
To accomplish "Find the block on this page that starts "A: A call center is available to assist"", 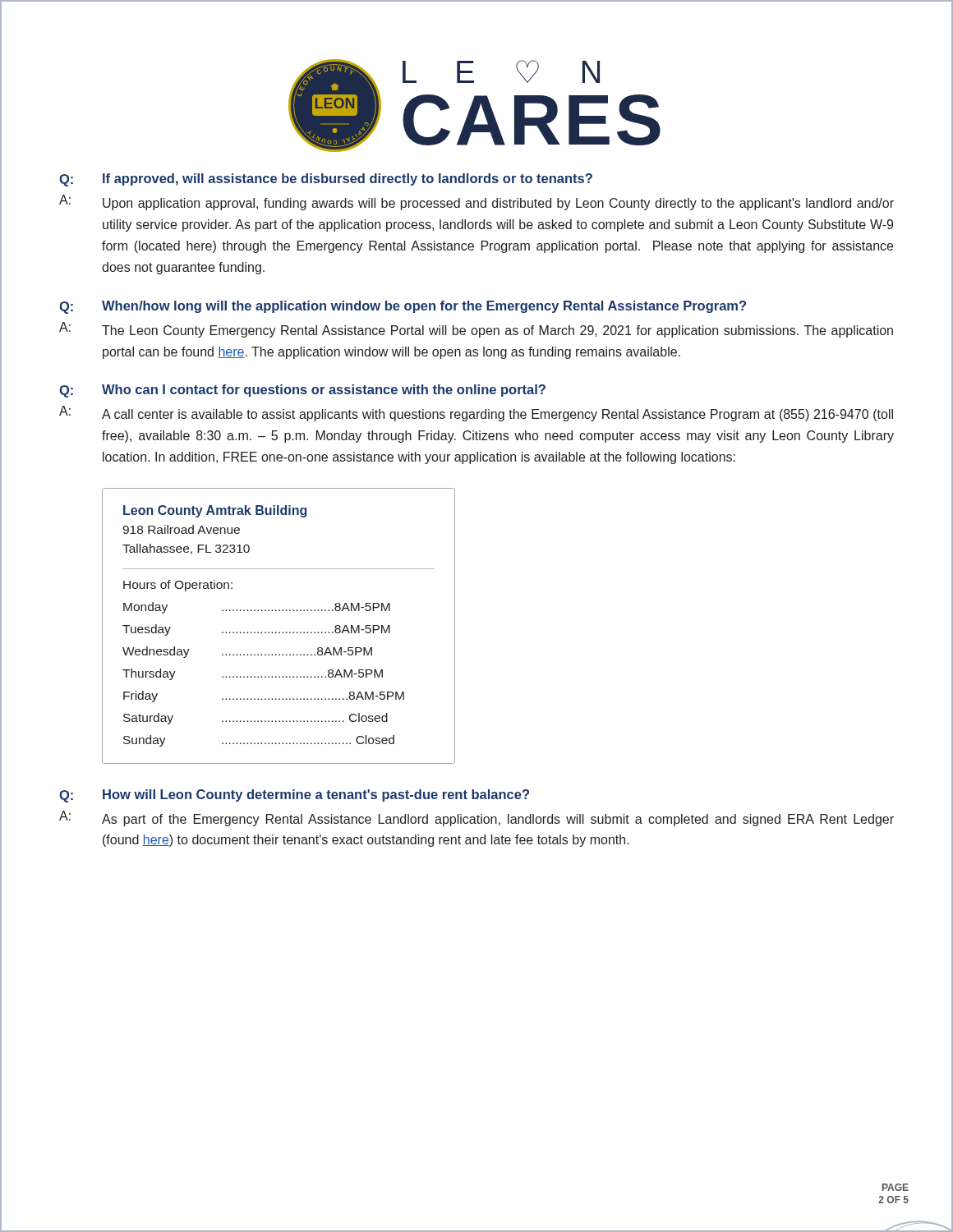I will [x=476, y=436].
